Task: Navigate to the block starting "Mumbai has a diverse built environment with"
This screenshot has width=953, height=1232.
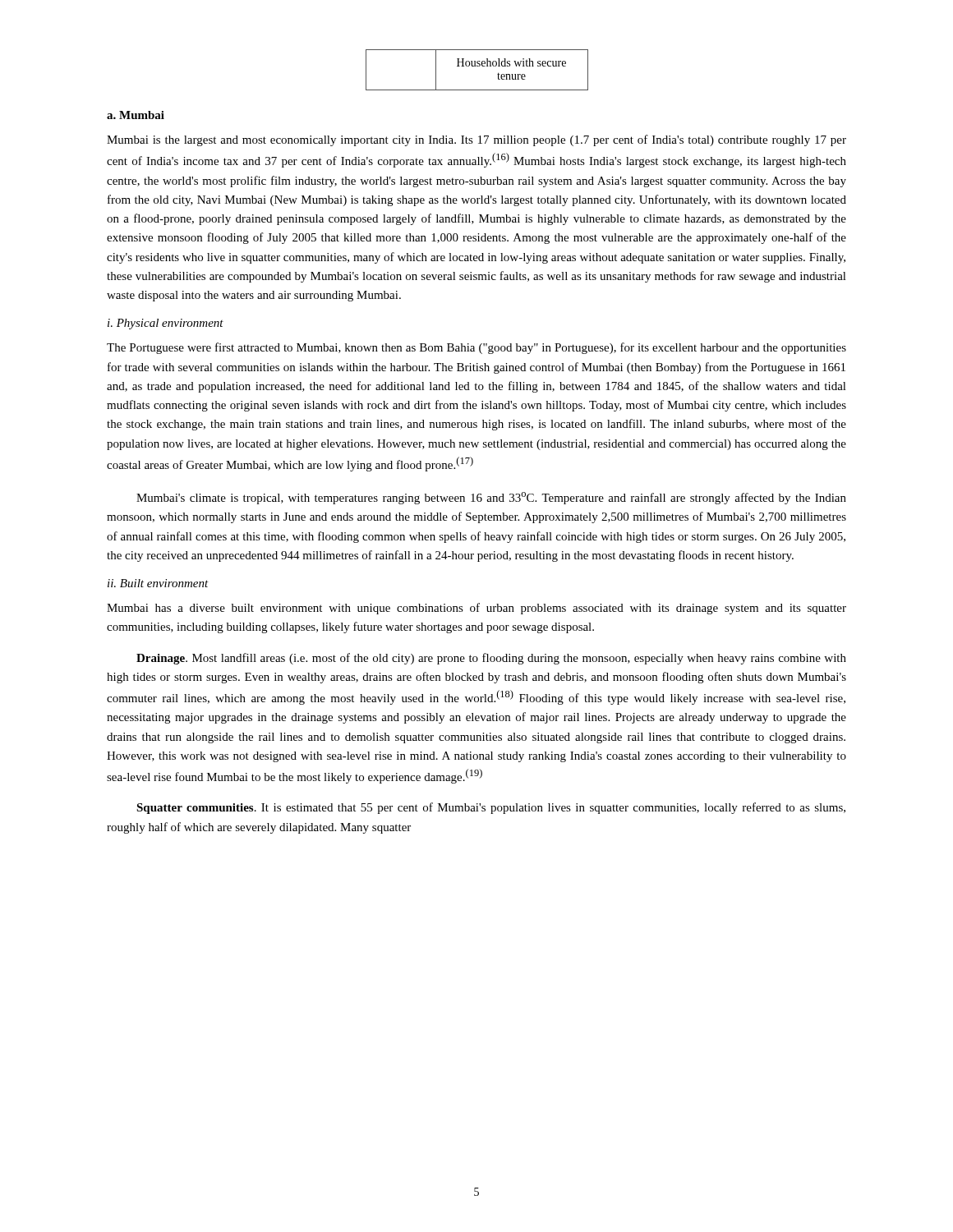Action: tap(476, 618)
